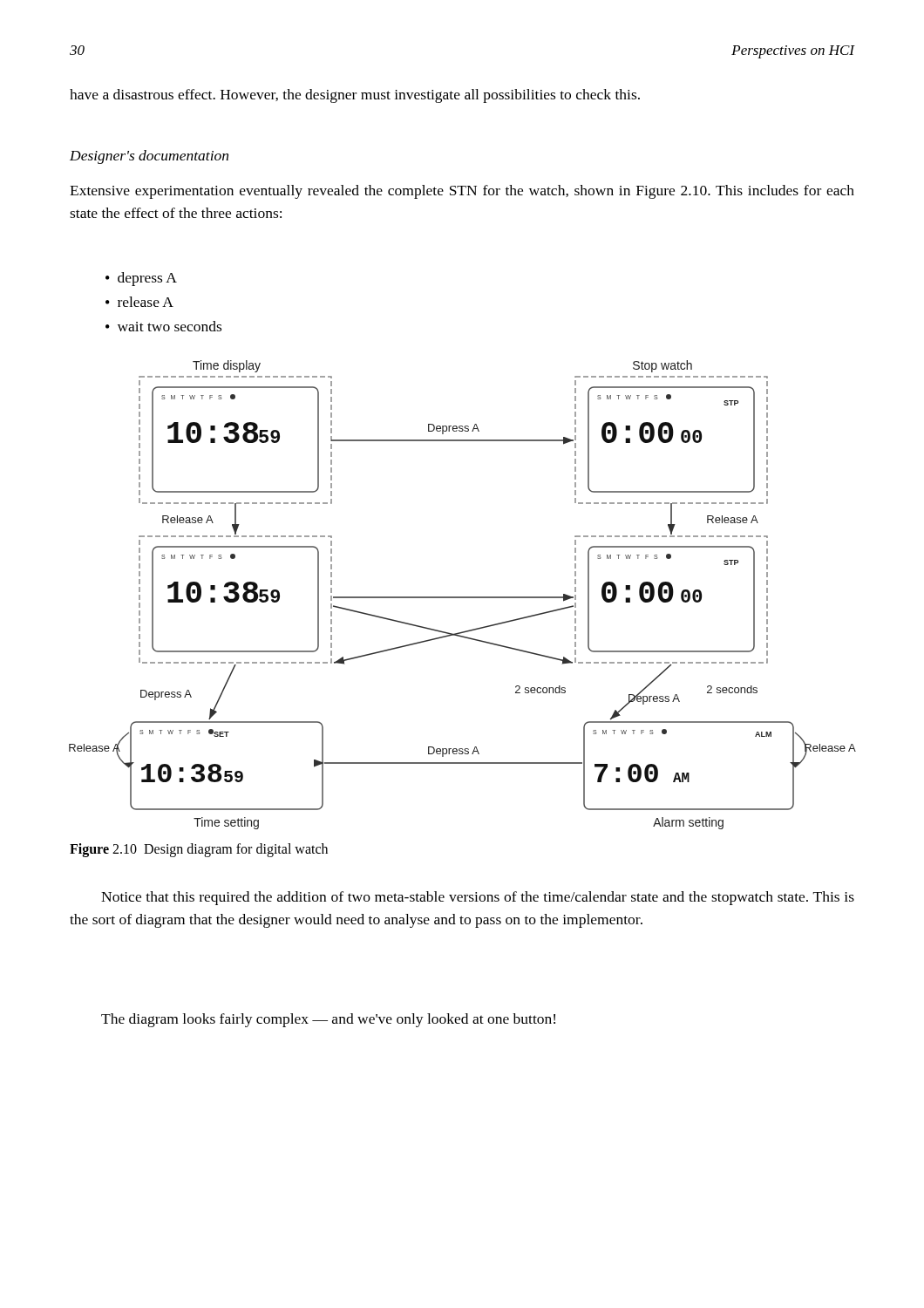This screenshot has width=924, height=1308.
Task: Where does it say "• depress A"?
Action: [x=141, y=279]
